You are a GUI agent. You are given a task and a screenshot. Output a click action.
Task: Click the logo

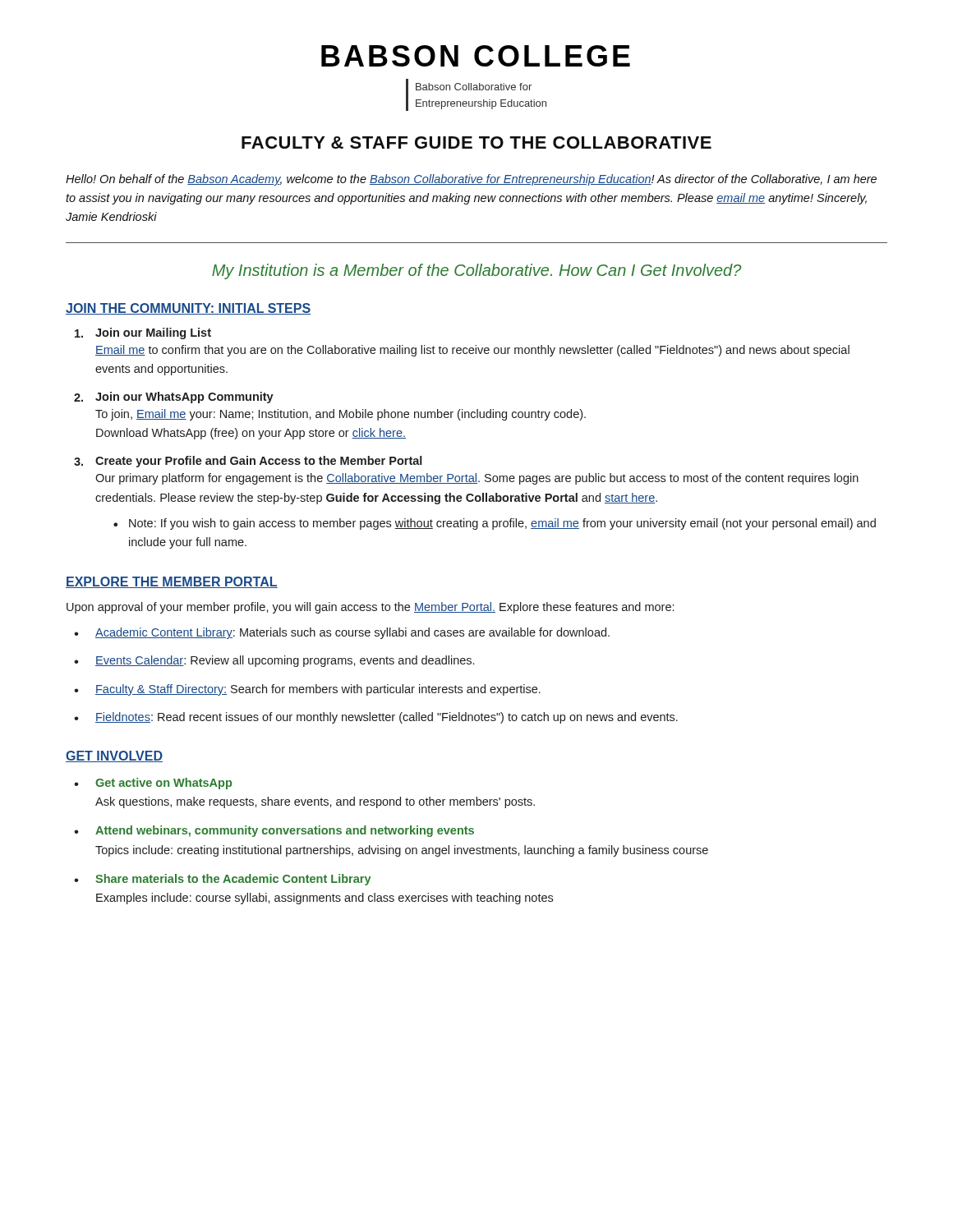click(476, 75)
